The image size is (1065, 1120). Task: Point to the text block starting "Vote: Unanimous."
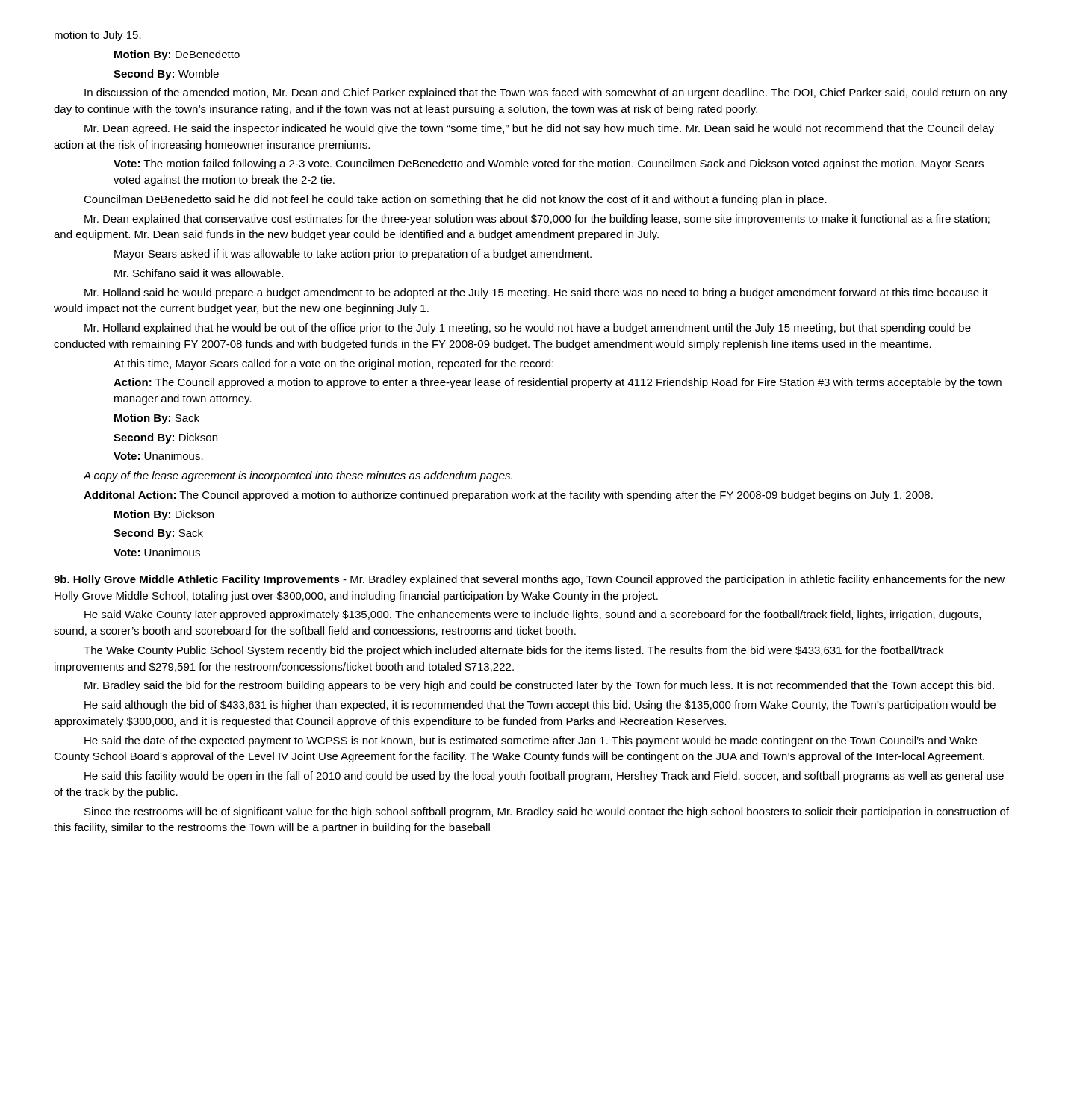pyautogui.click(x=158, y=456)
